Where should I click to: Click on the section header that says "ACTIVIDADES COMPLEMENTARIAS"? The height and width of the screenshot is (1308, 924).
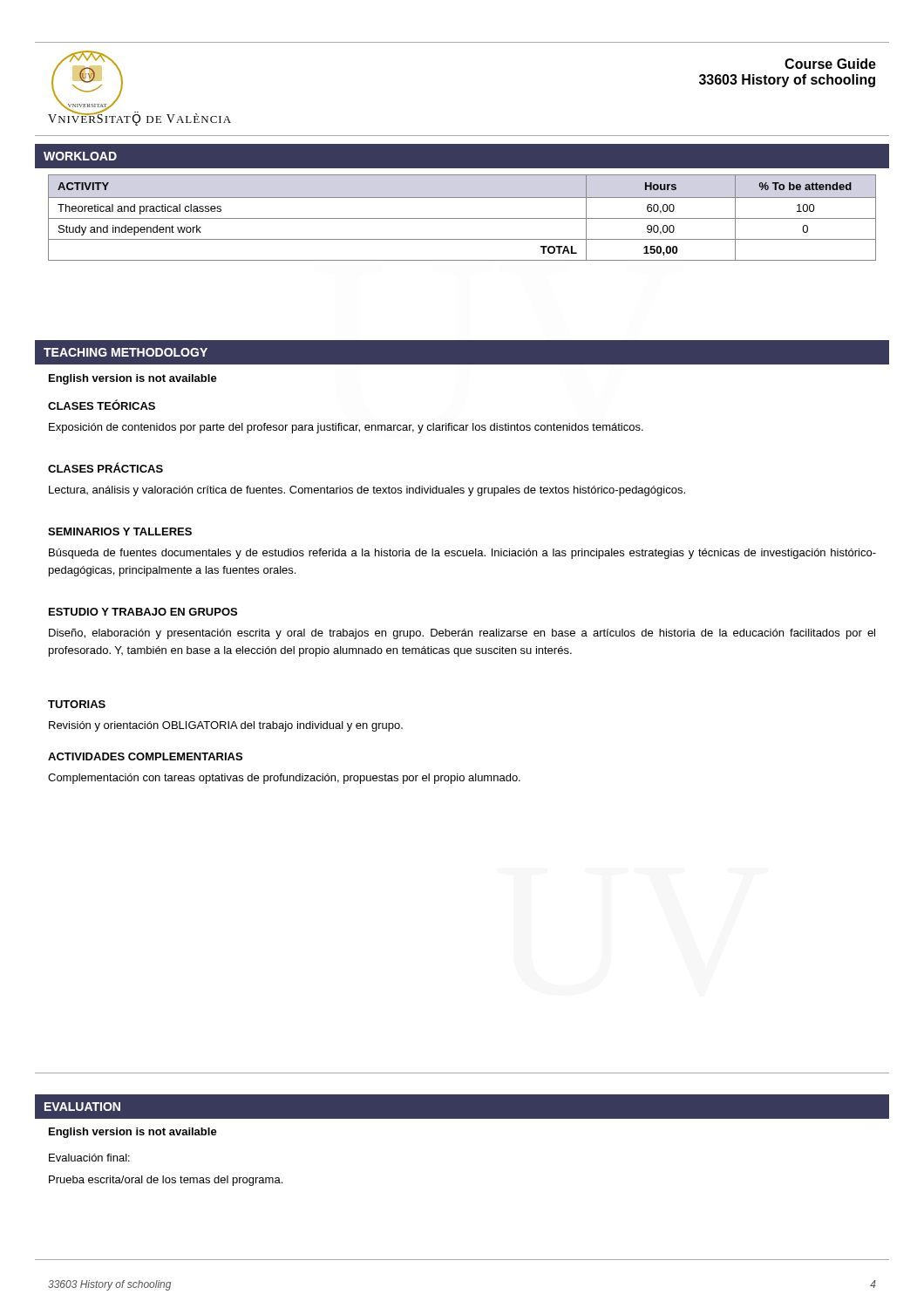145,756
